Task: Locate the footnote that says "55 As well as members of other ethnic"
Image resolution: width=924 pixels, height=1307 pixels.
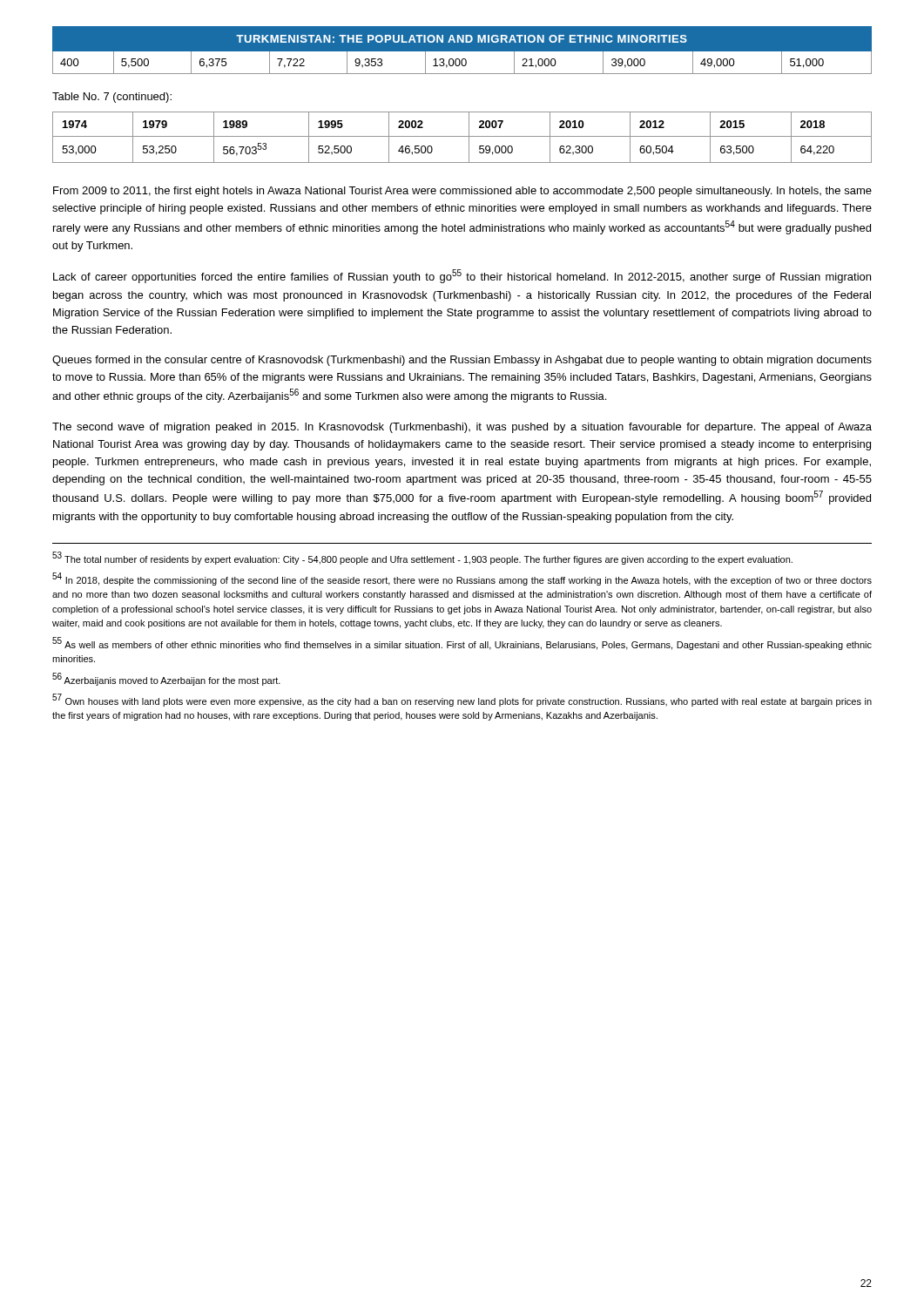Action: pos(462,650)
